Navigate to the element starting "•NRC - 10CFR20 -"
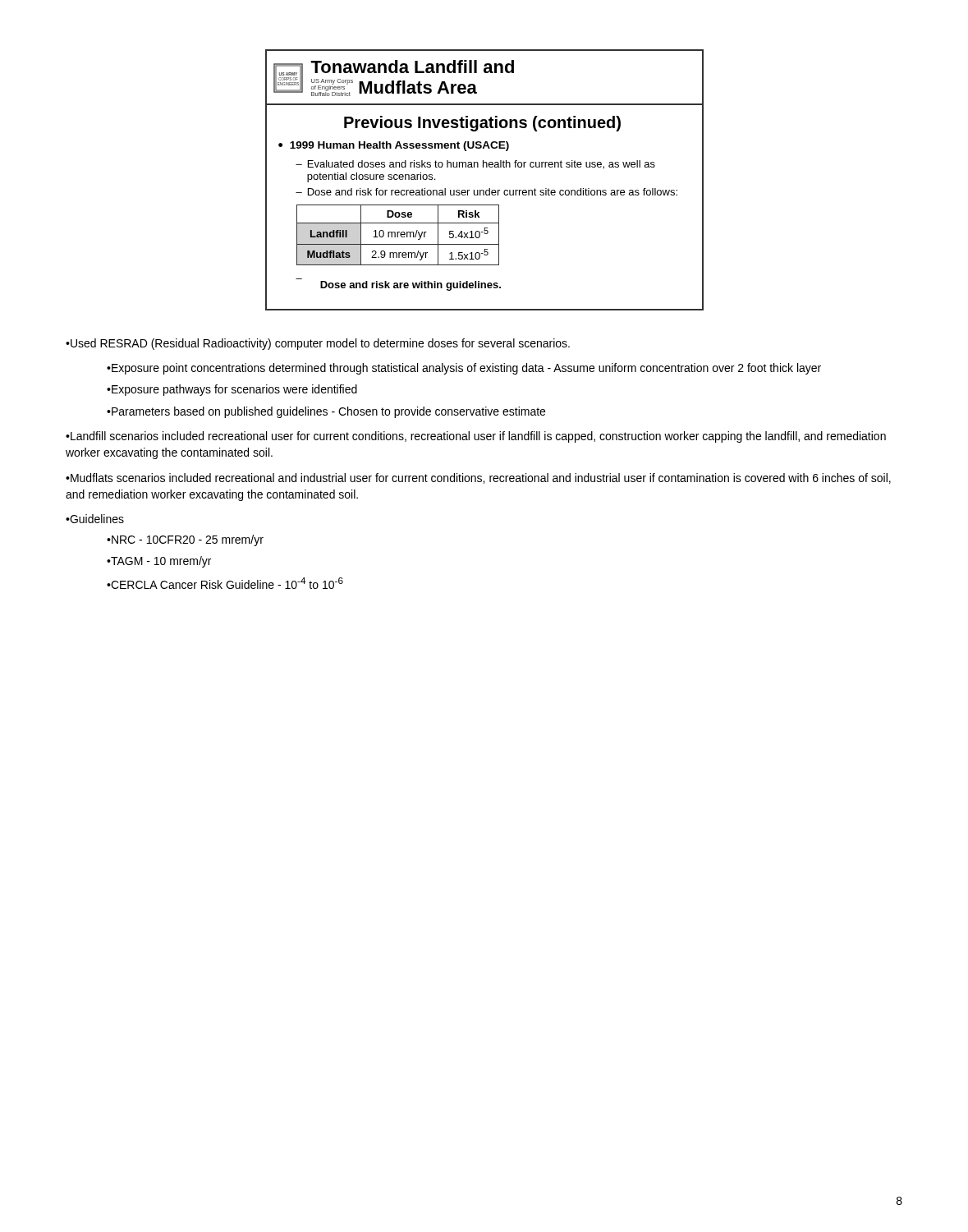The width and height of the screenshot is (968, 1232). [x=185, y=539]
